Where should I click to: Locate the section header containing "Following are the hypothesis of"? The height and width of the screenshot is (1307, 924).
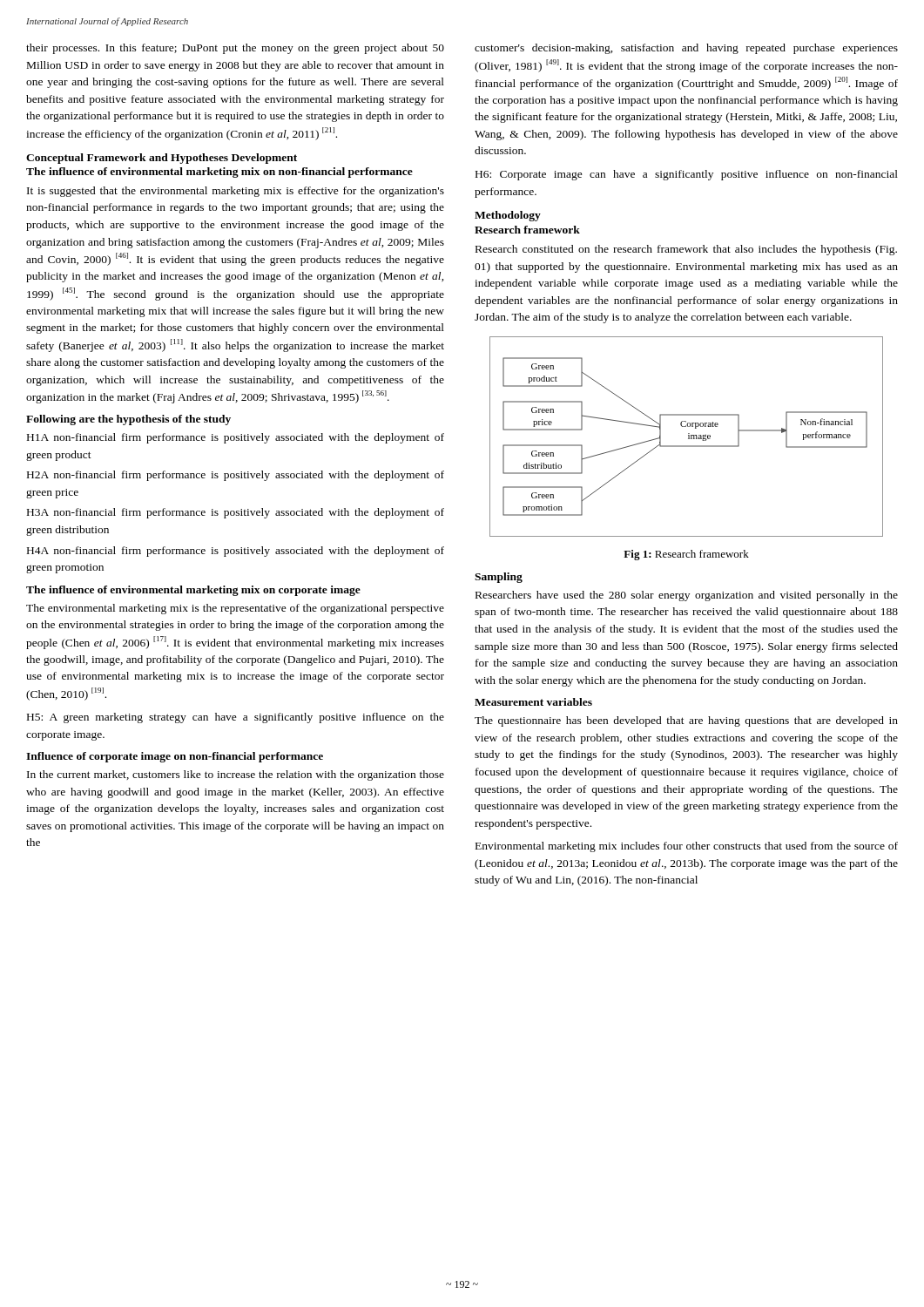tap(129, 419)
